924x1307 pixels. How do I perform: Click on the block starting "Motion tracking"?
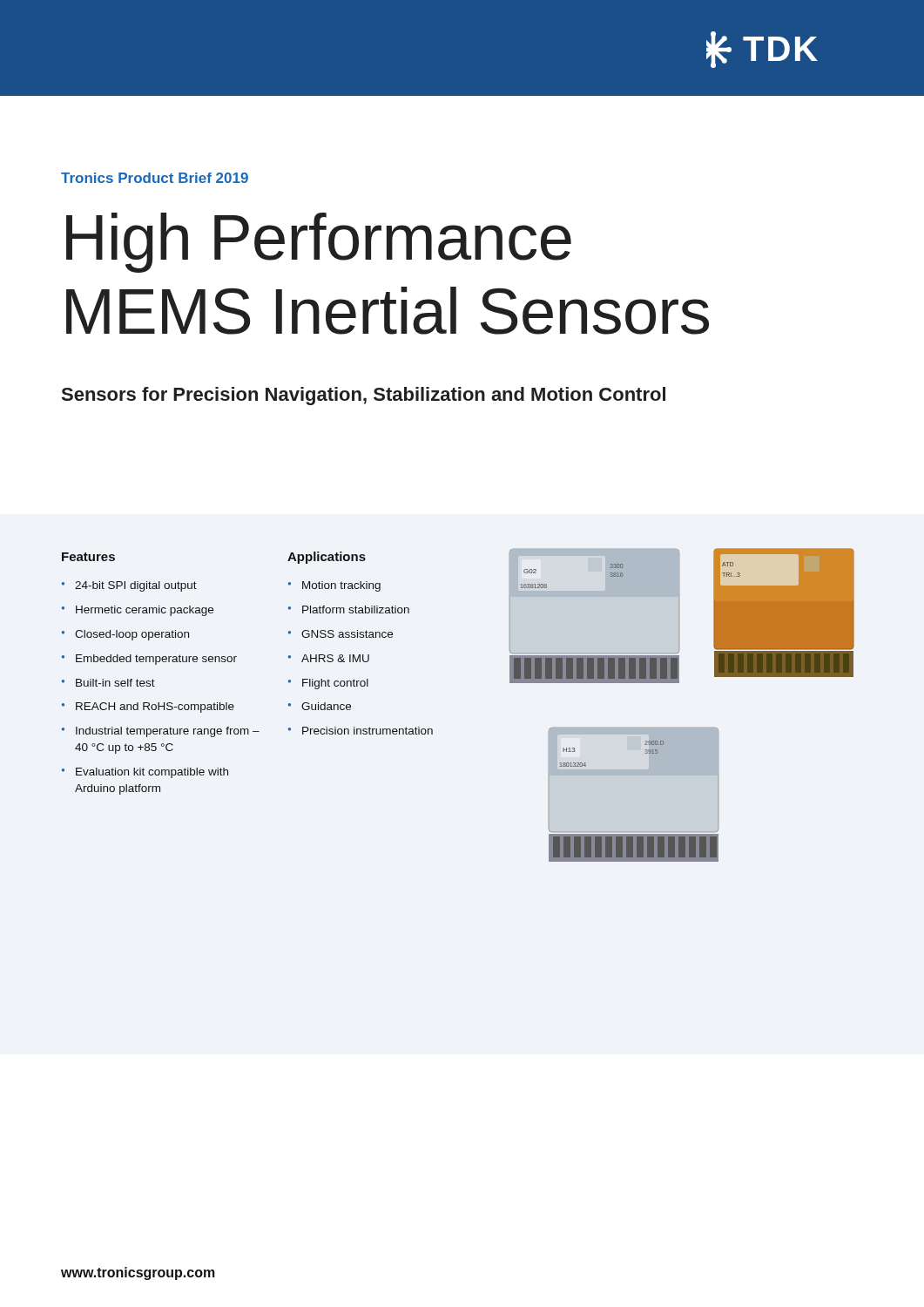point(341,585)
